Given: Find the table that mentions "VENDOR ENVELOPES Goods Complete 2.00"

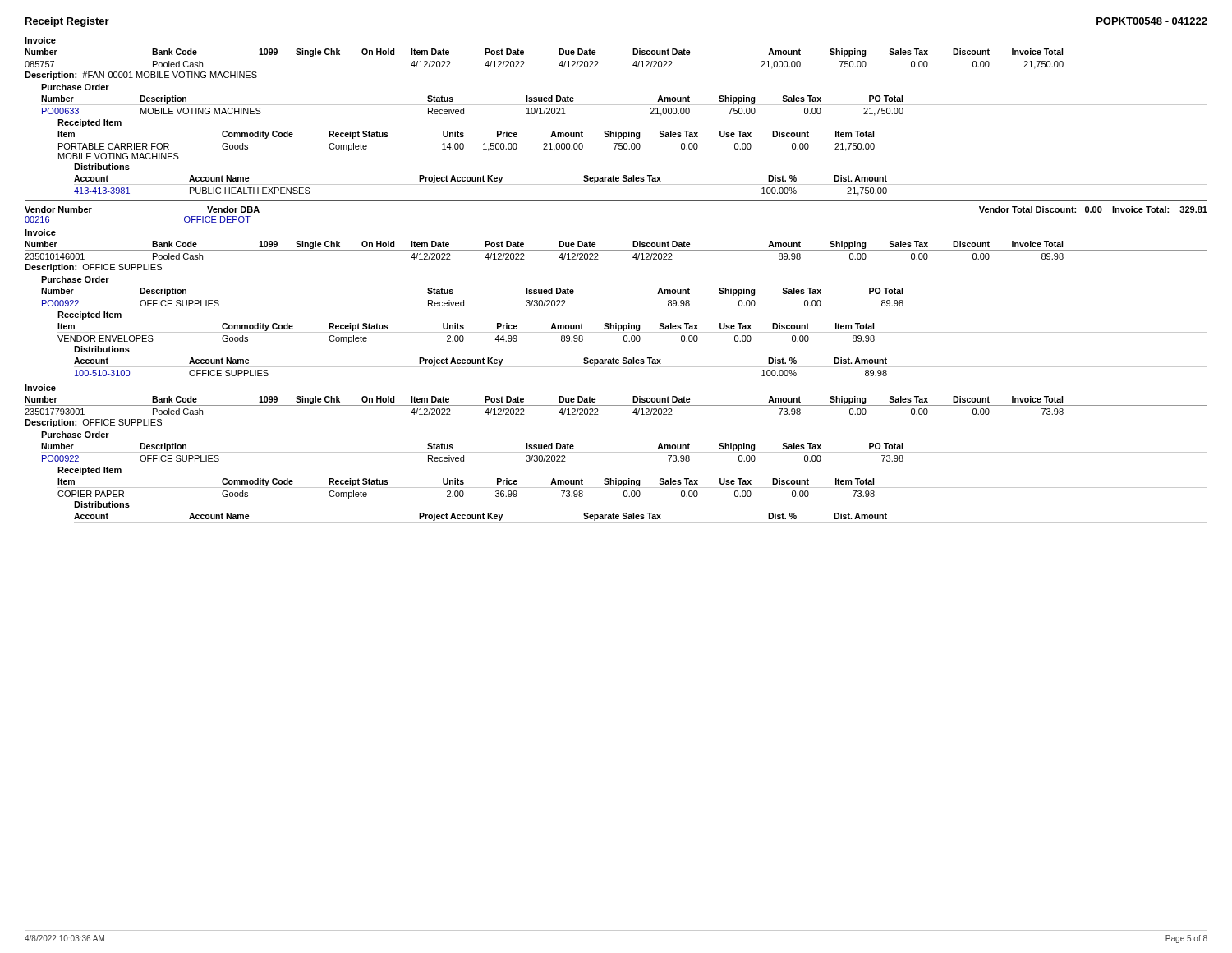Looking at the screenshot, I should pos(632,338).
